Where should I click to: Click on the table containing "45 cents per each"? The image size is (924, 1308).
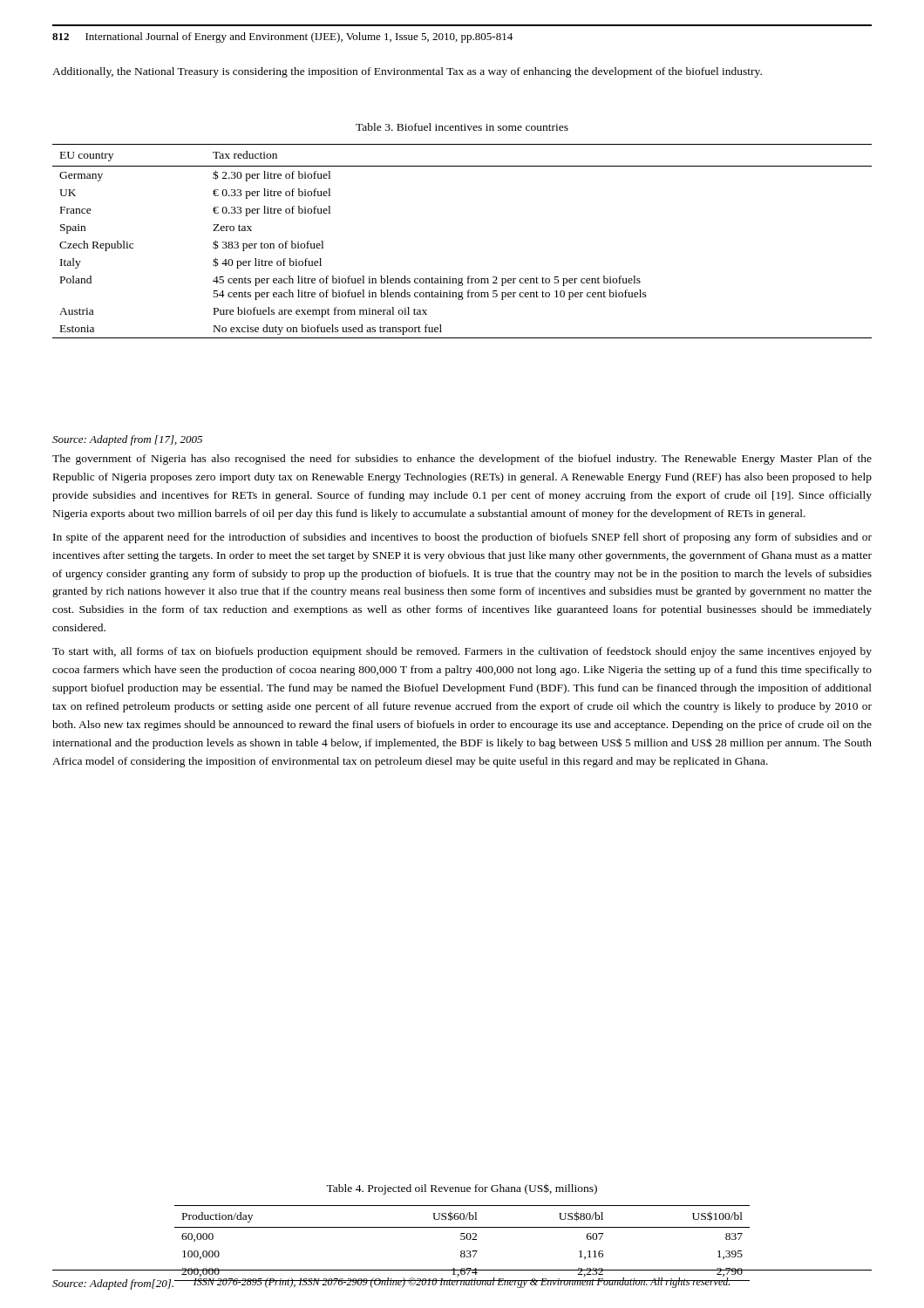pyautogui.click(x=462, y=242)
